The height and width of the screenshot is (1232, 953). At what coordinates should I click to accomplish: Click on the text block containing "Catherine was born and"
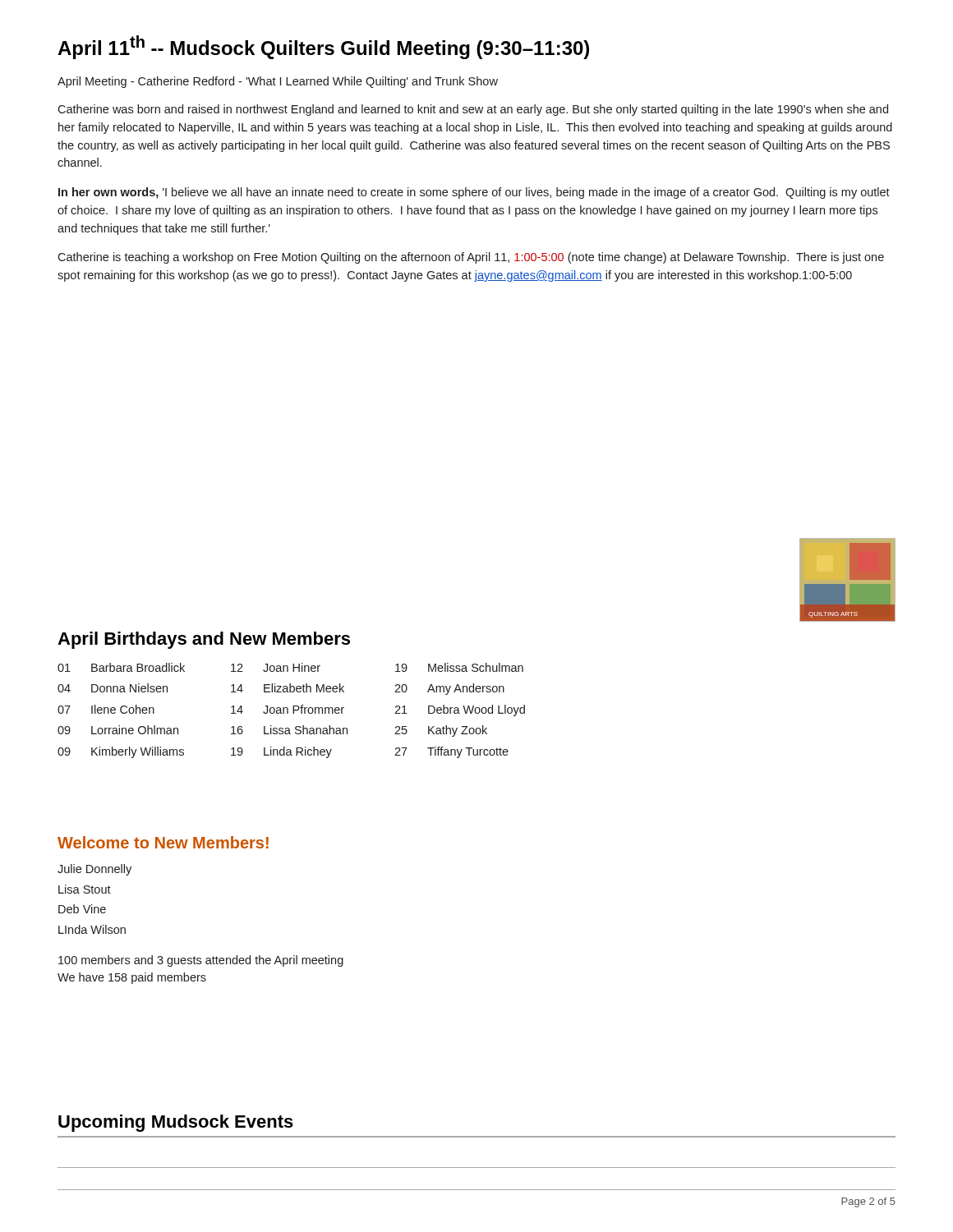coord(475,136)
